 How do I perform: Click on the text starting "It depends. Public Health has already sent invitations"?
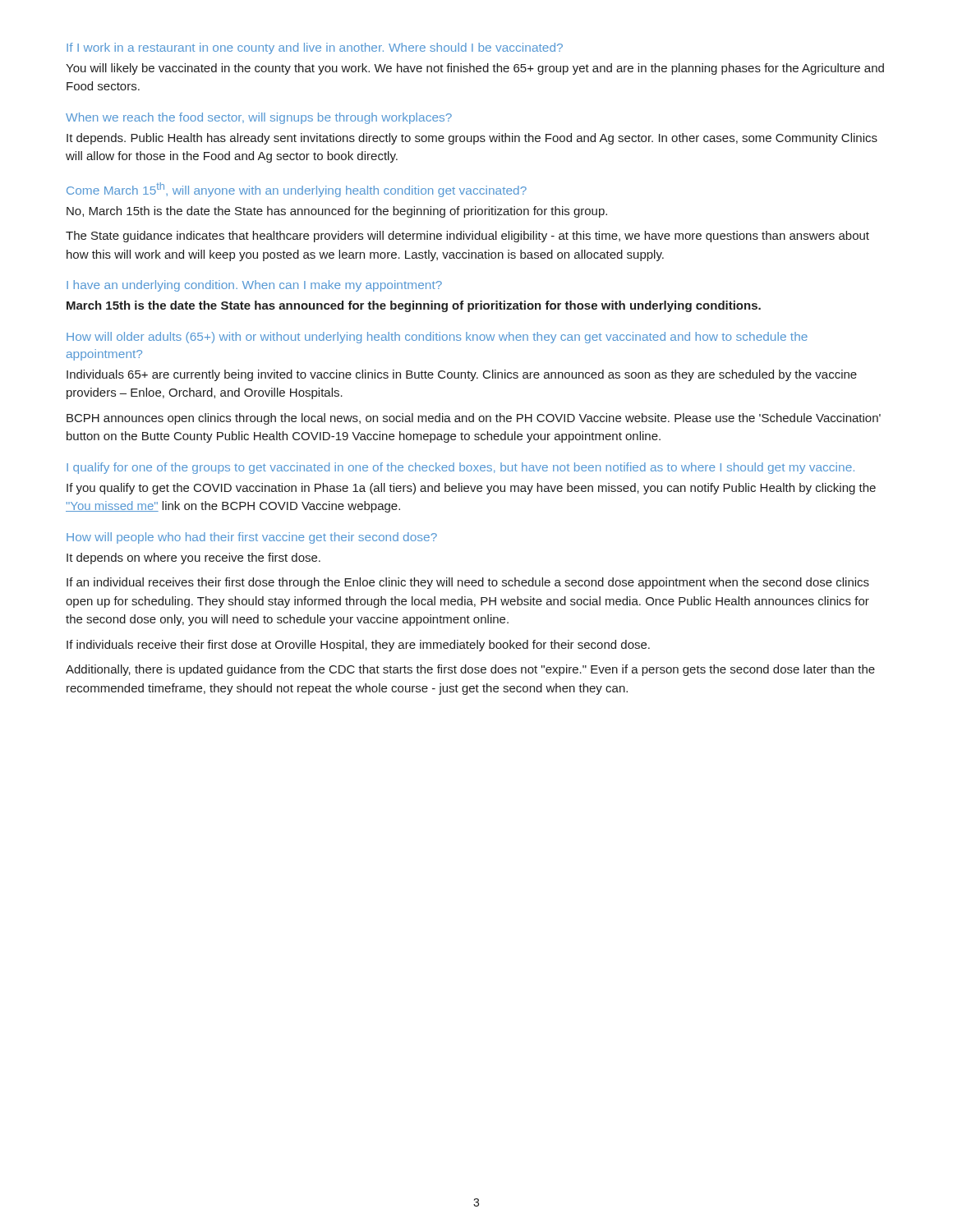472,147
